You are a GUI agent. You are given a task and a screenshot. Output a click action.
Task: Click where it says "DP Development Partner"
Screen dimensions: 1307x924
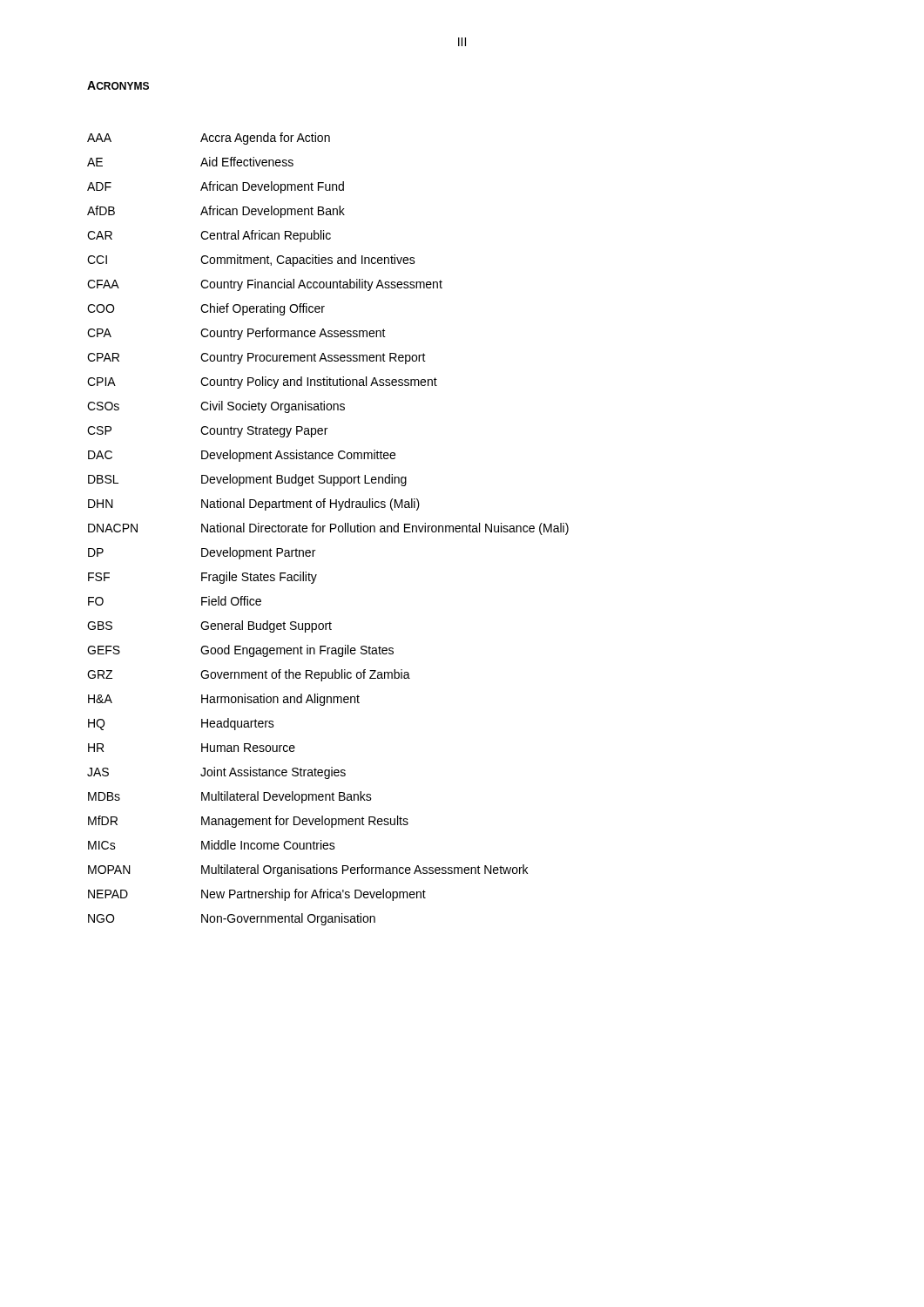tap(202, 553)
